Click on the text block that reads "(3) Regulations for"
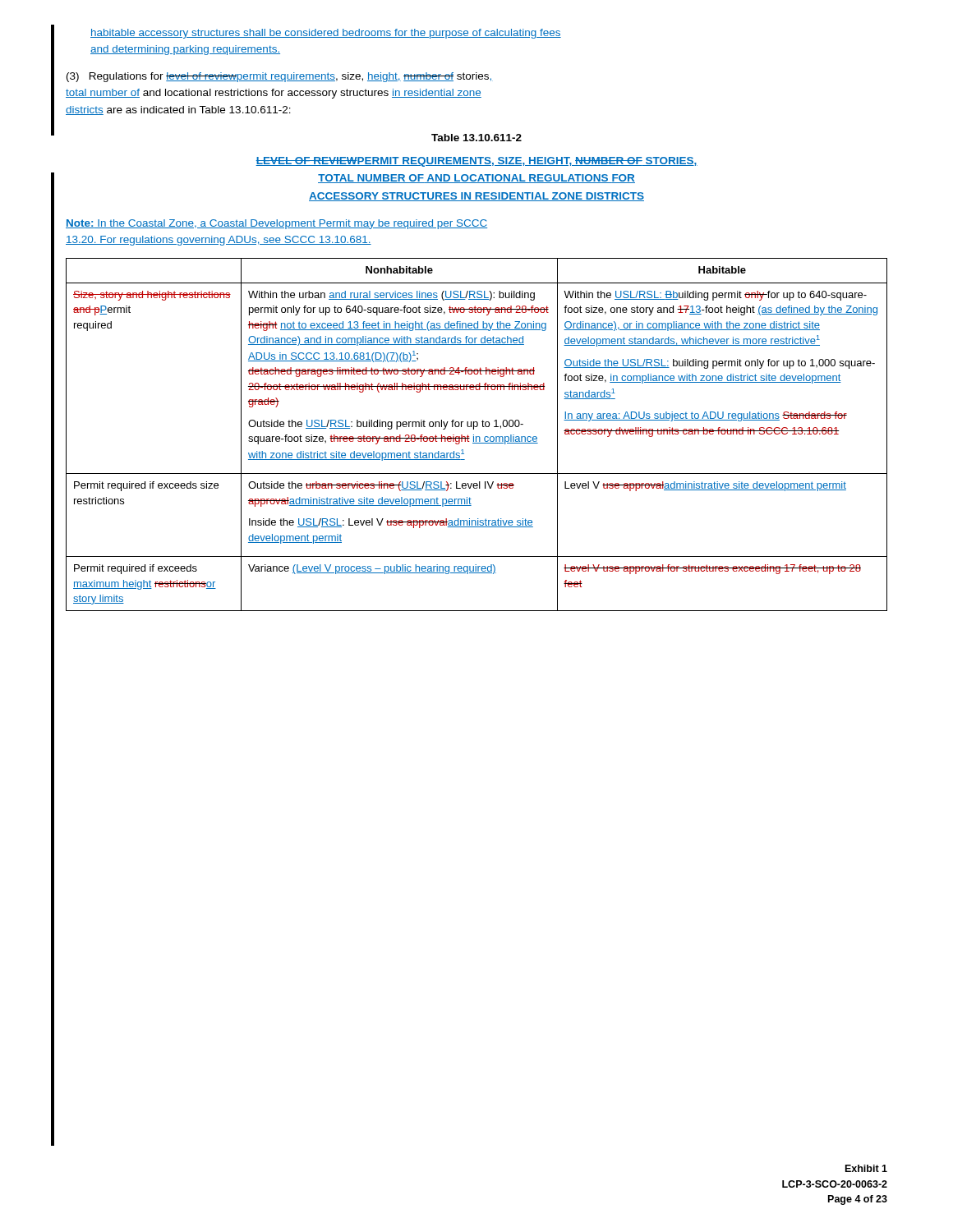 pos(279,93)
